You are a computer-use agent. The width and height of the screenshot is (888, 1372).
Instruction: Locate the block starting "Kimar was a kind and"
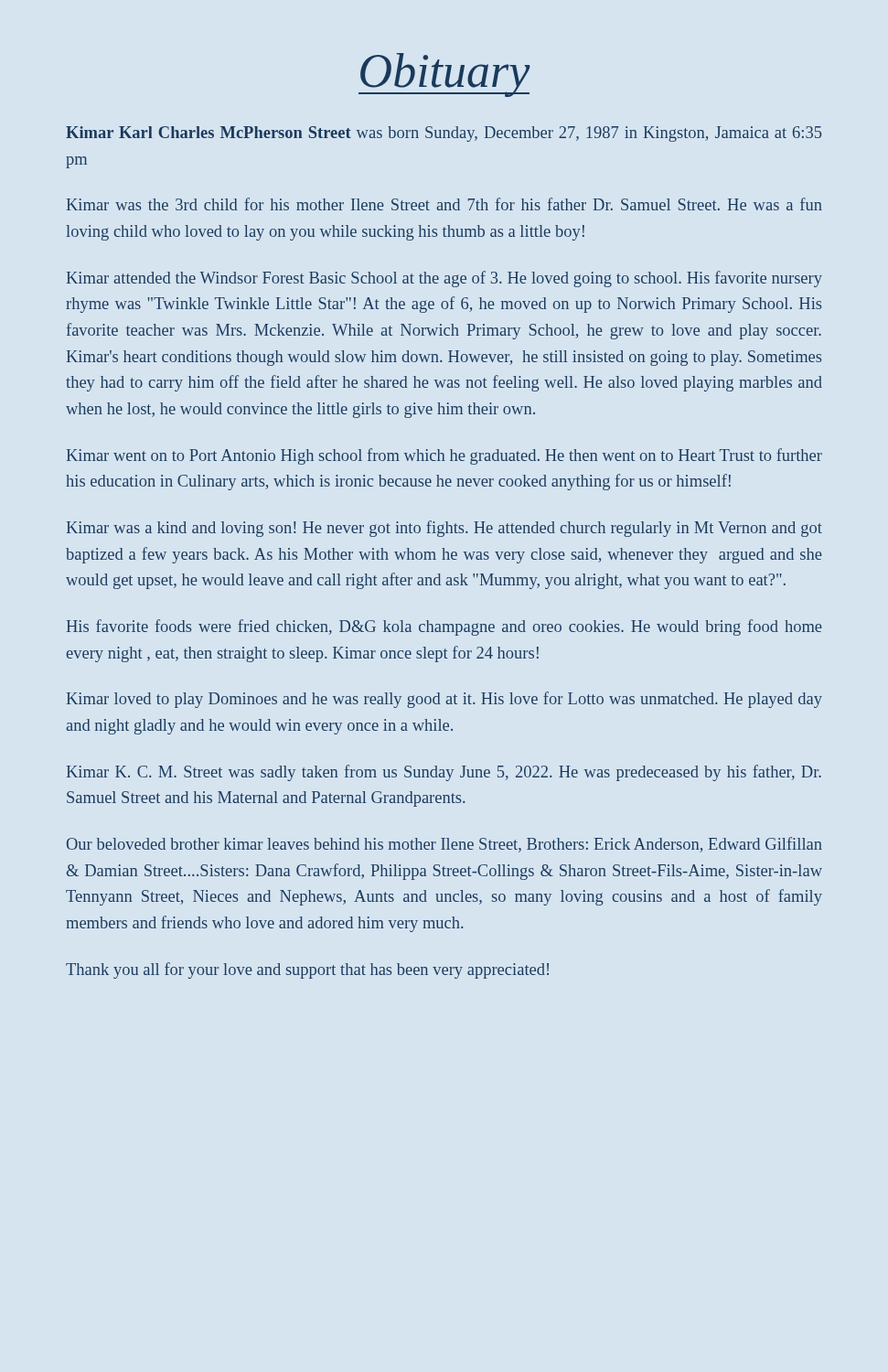click(x=444, y=554)
